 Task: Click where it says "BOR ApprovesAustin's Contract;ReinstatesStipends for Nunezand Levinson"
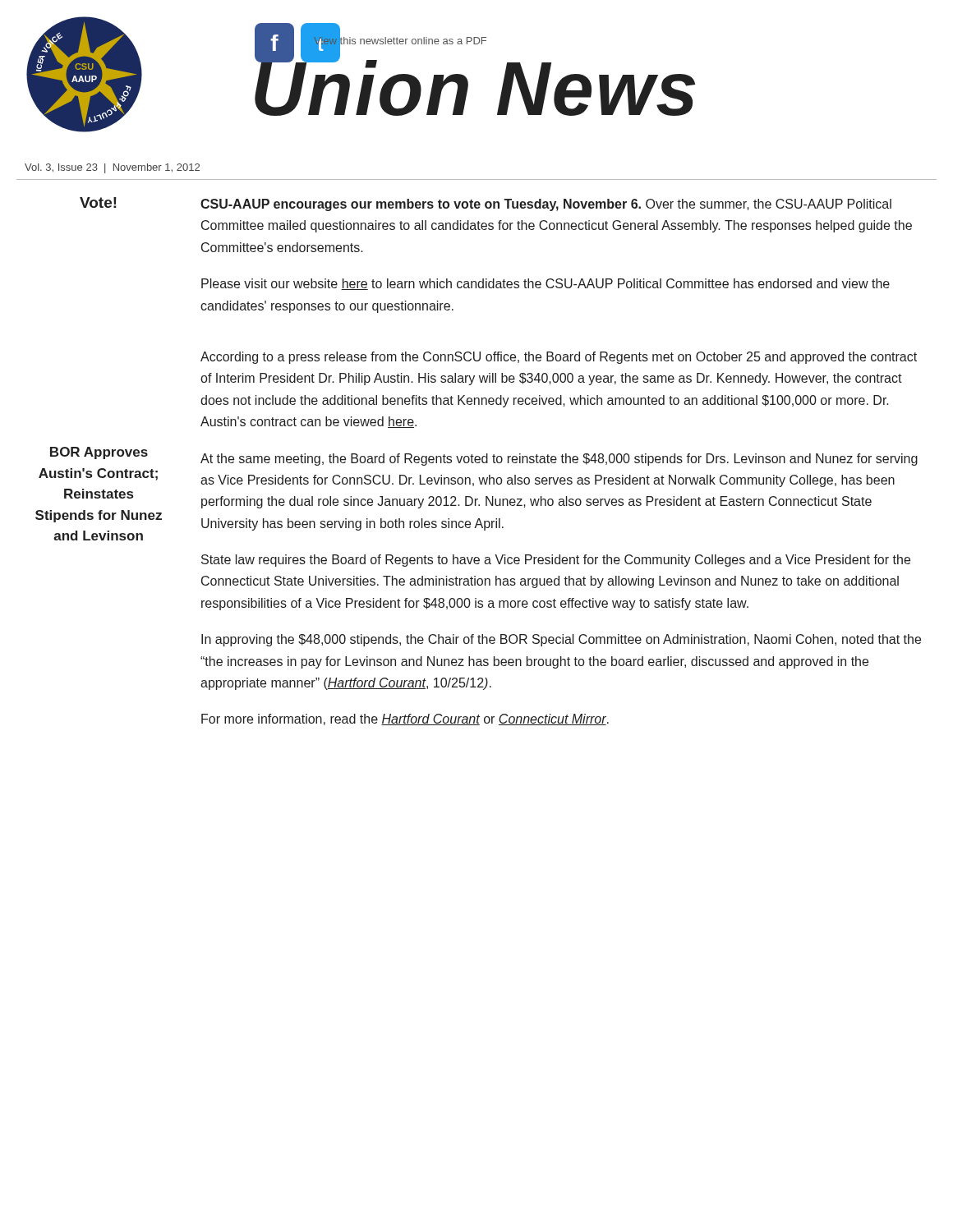tap(99, 494)
